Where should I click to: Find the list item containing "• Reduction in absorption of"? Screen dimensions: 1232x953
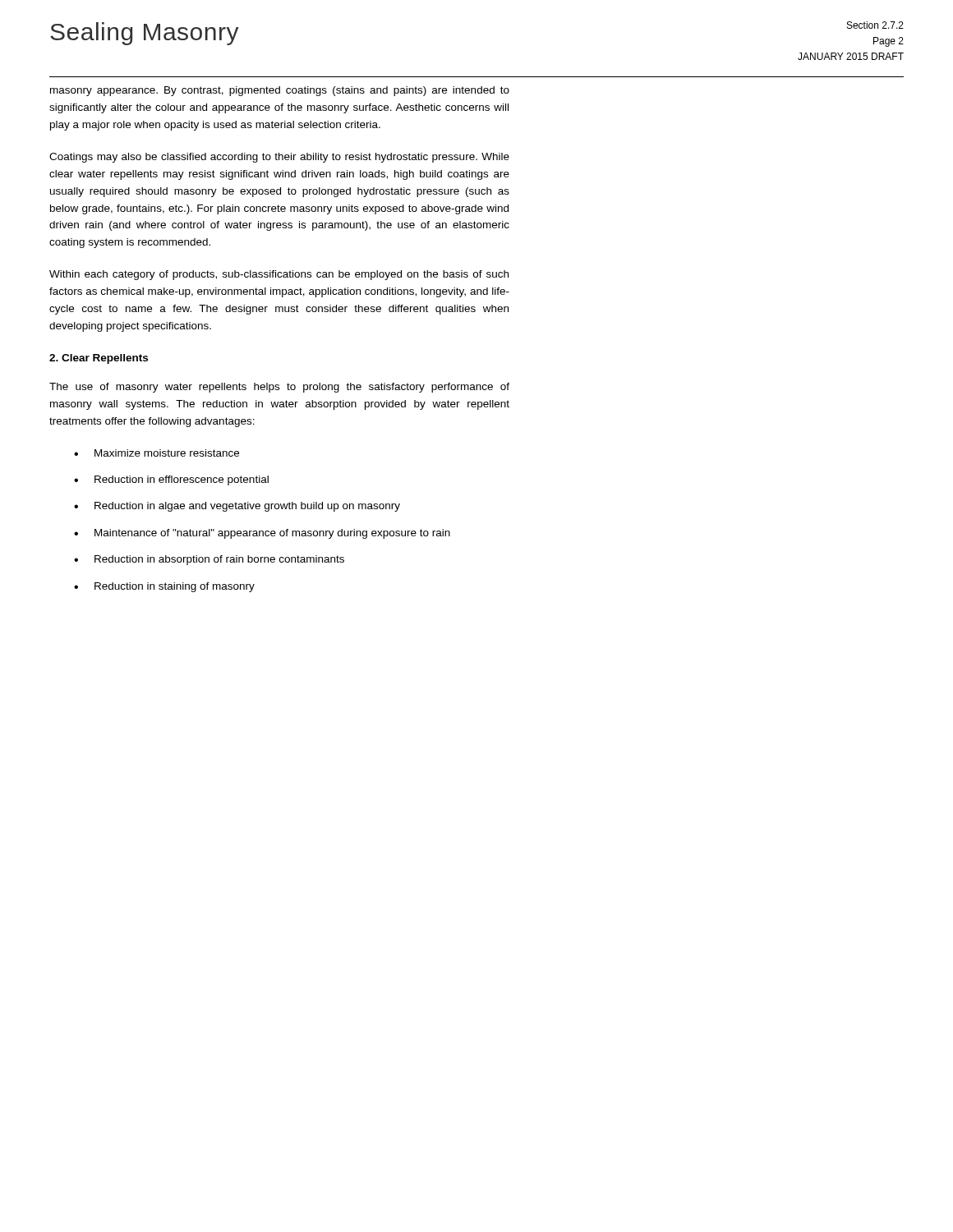coord(209,560)
